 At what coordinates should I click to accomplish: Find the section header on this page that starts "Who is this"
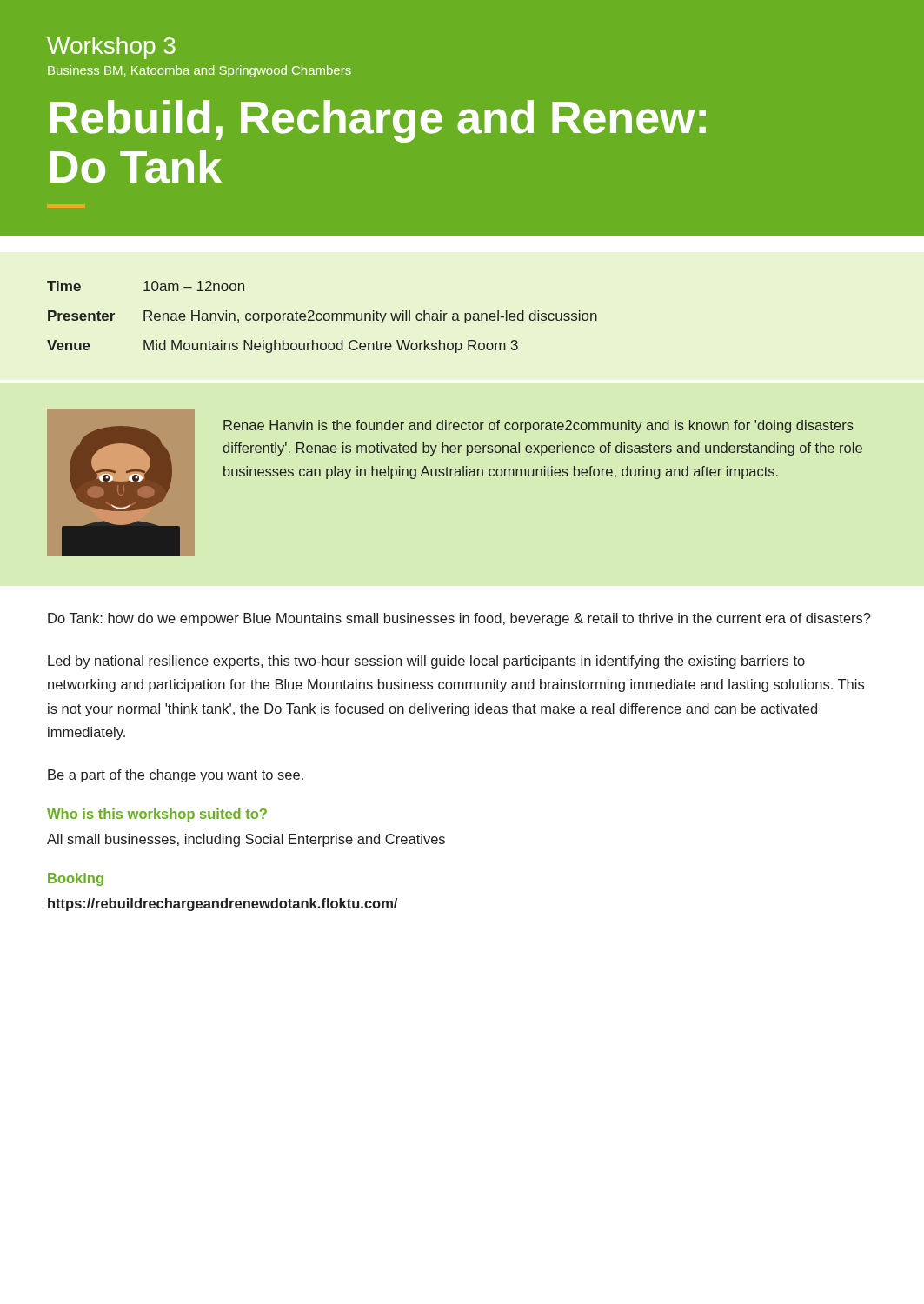click(157, 814)
